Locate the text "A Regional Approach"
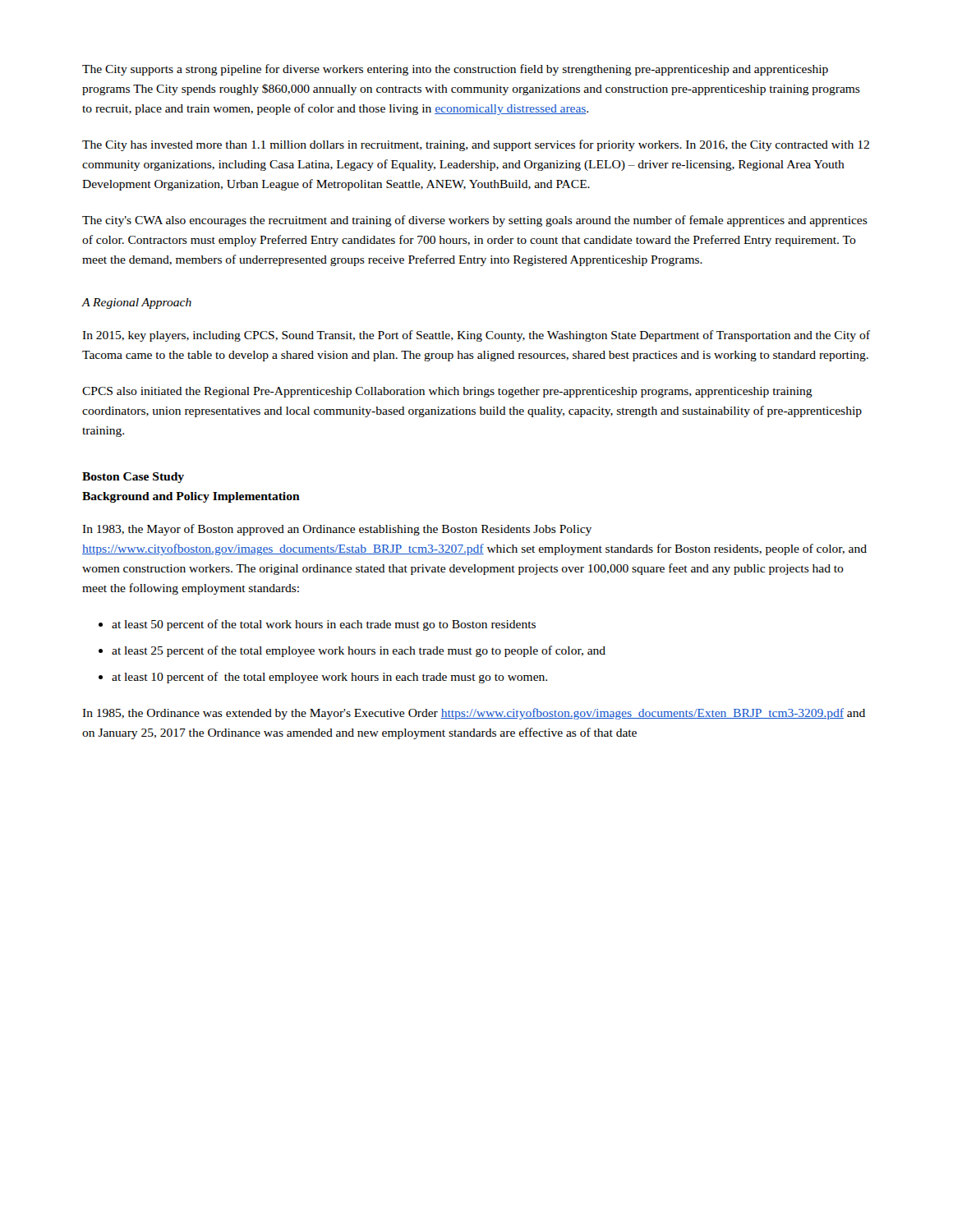 pos(137,302)
